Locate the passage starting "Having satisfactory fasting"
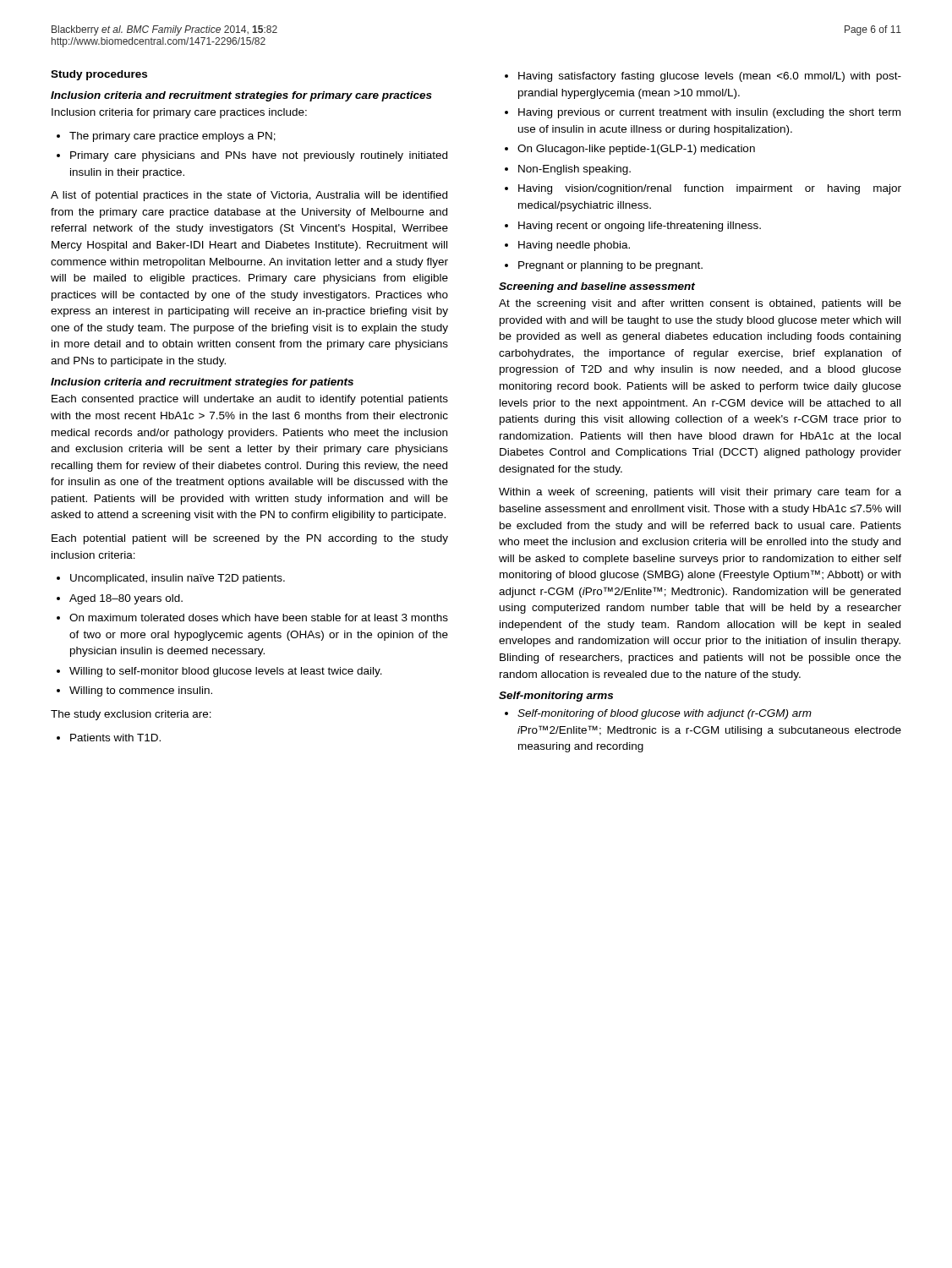This screenshot has height=1268, width=952. [709, 84]
